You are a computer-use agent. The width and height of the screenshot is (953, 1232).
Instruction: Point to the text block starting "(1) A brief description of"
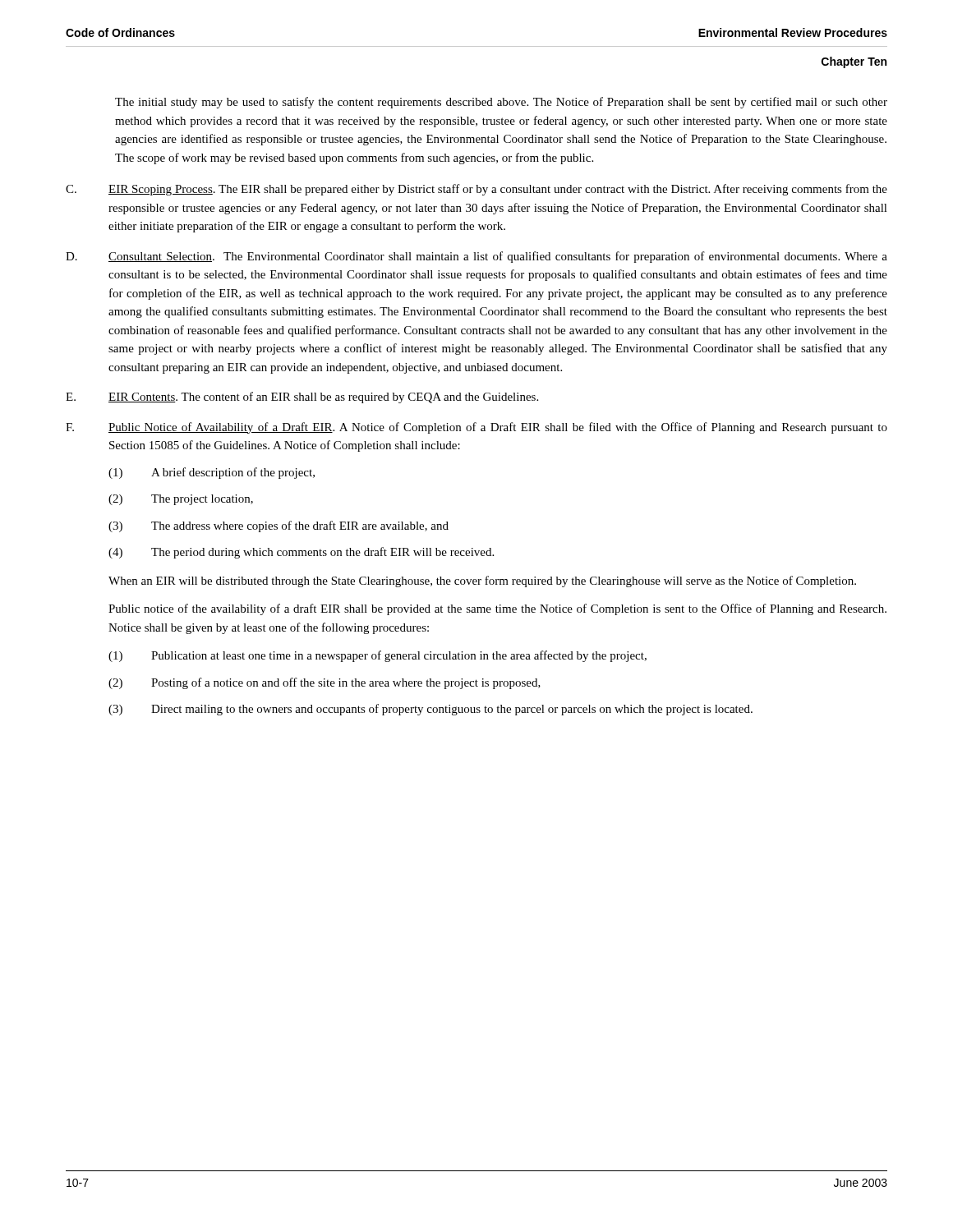(212, 473)
